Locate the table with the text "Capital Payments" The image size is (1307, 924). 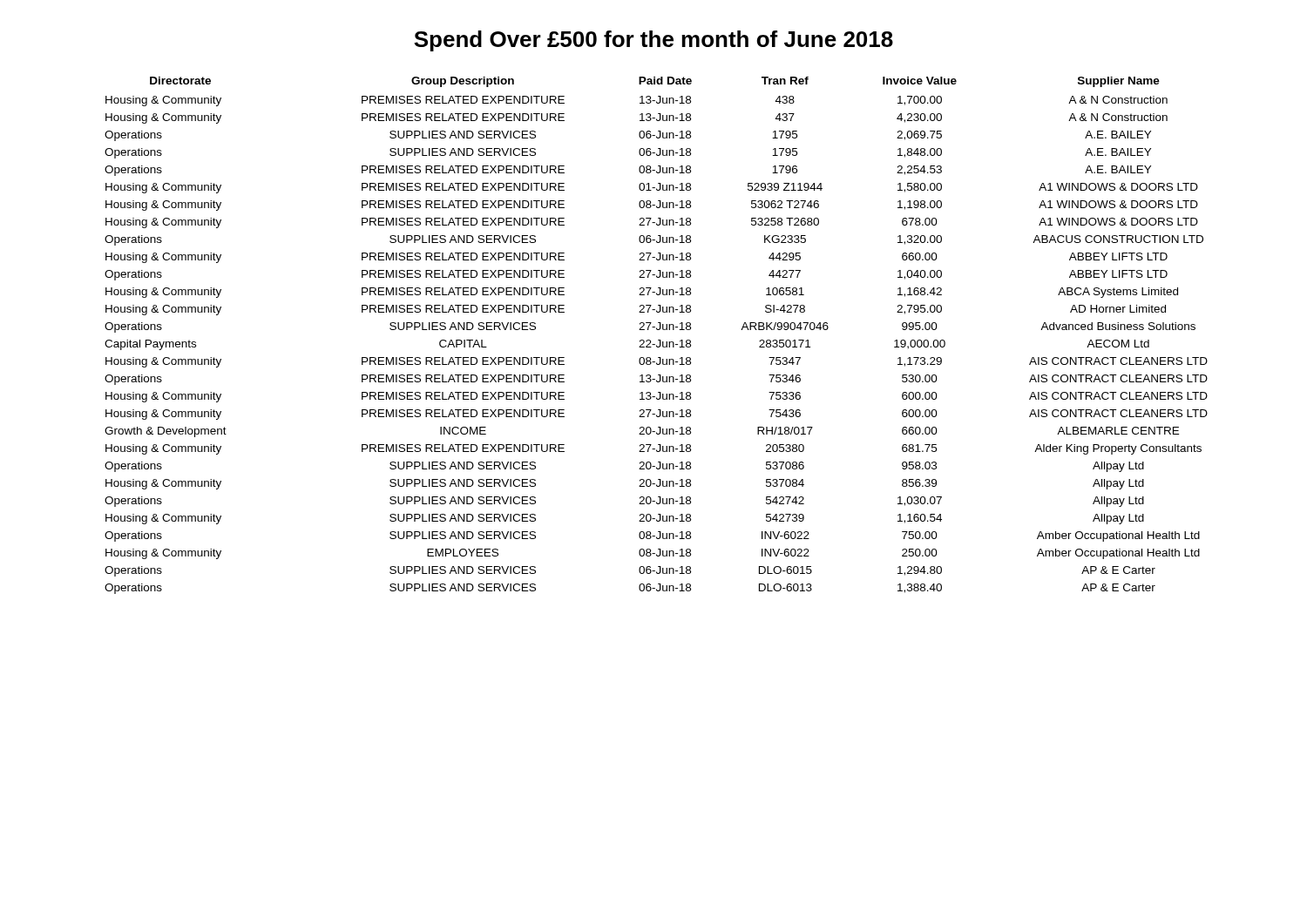click(654, 333)
